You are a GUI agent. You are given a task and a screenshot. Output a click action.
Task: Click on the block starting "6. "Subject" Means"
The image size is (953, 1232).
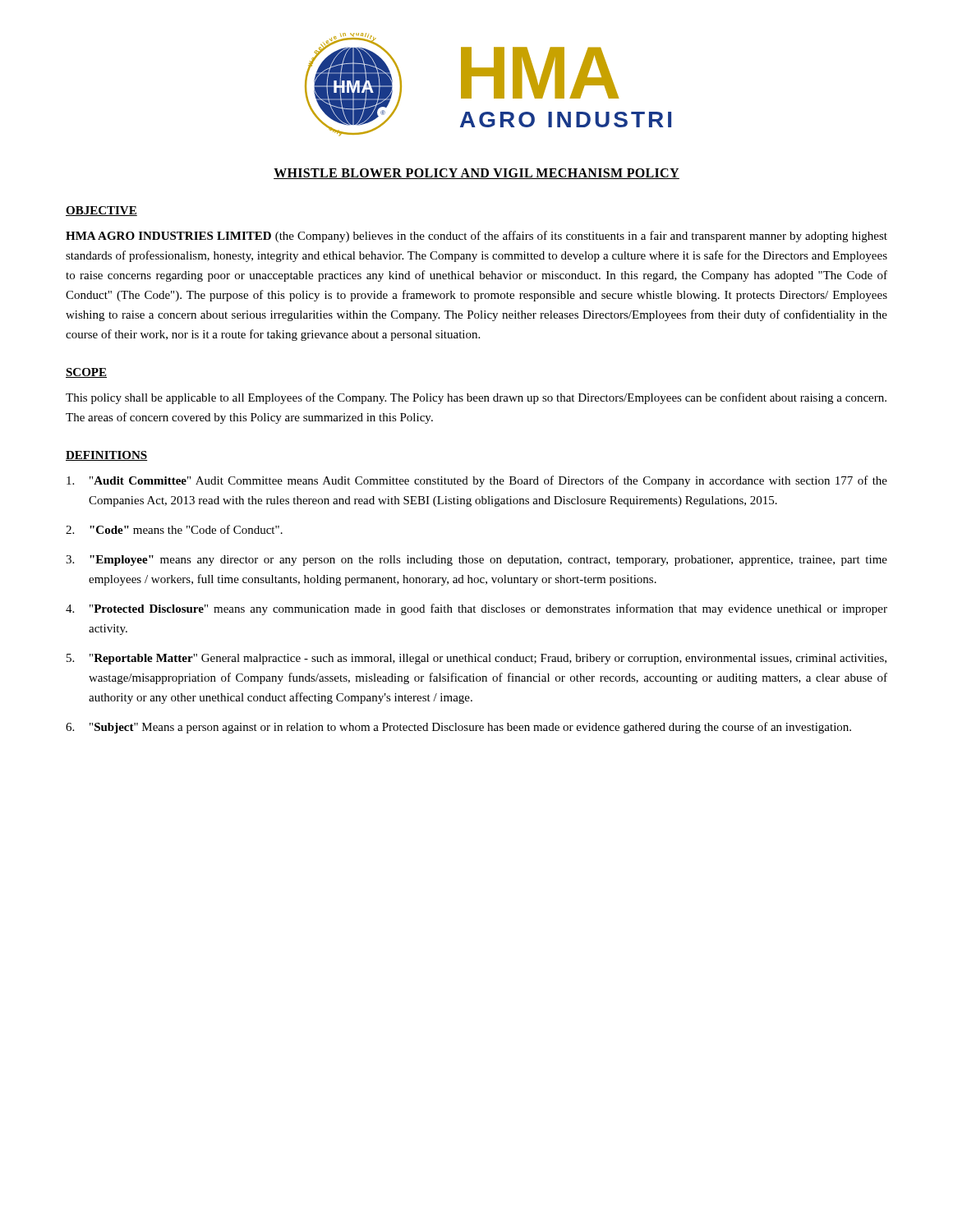(476, 727)
